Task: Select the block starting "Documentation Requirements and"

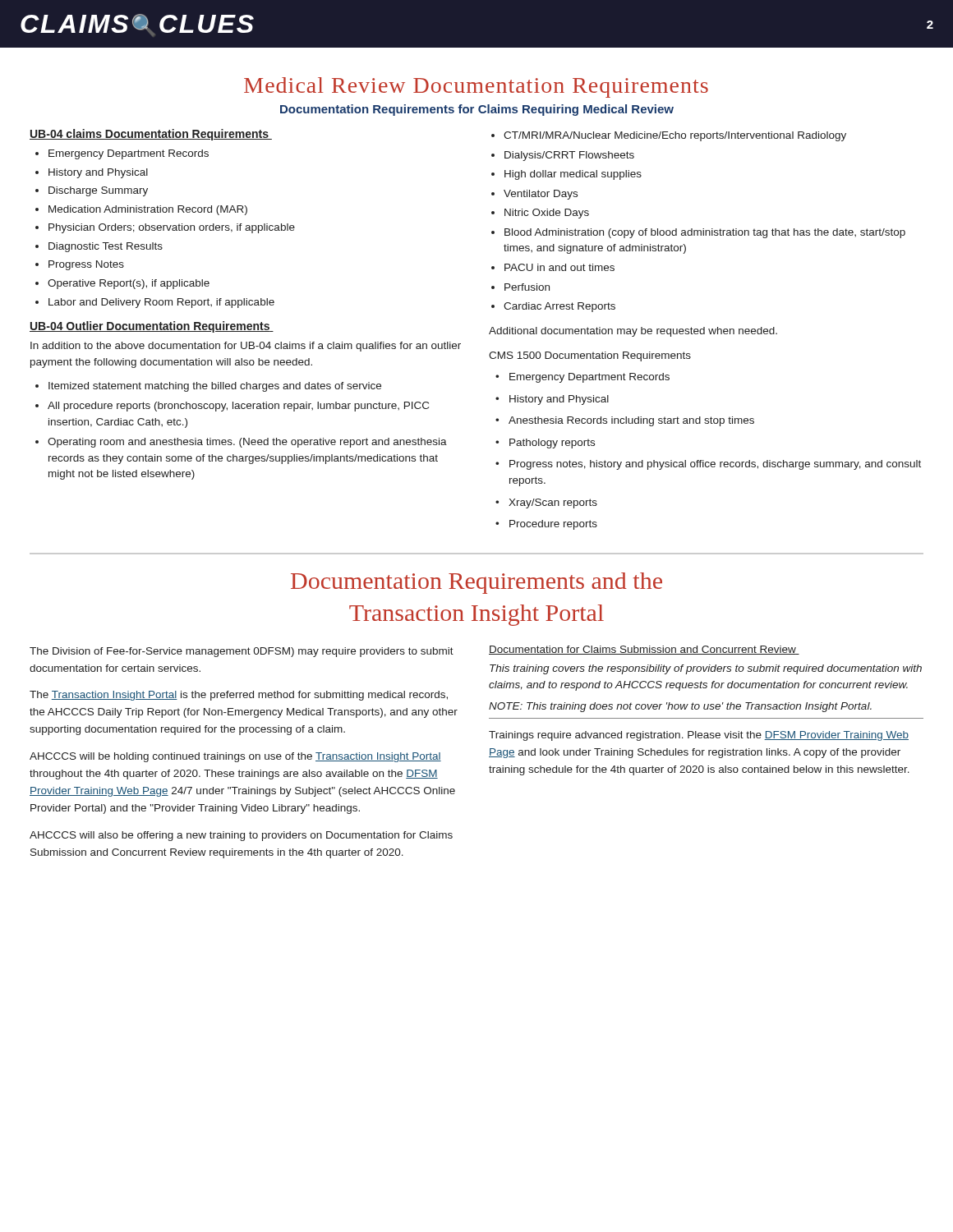Action: pos(476,596)
